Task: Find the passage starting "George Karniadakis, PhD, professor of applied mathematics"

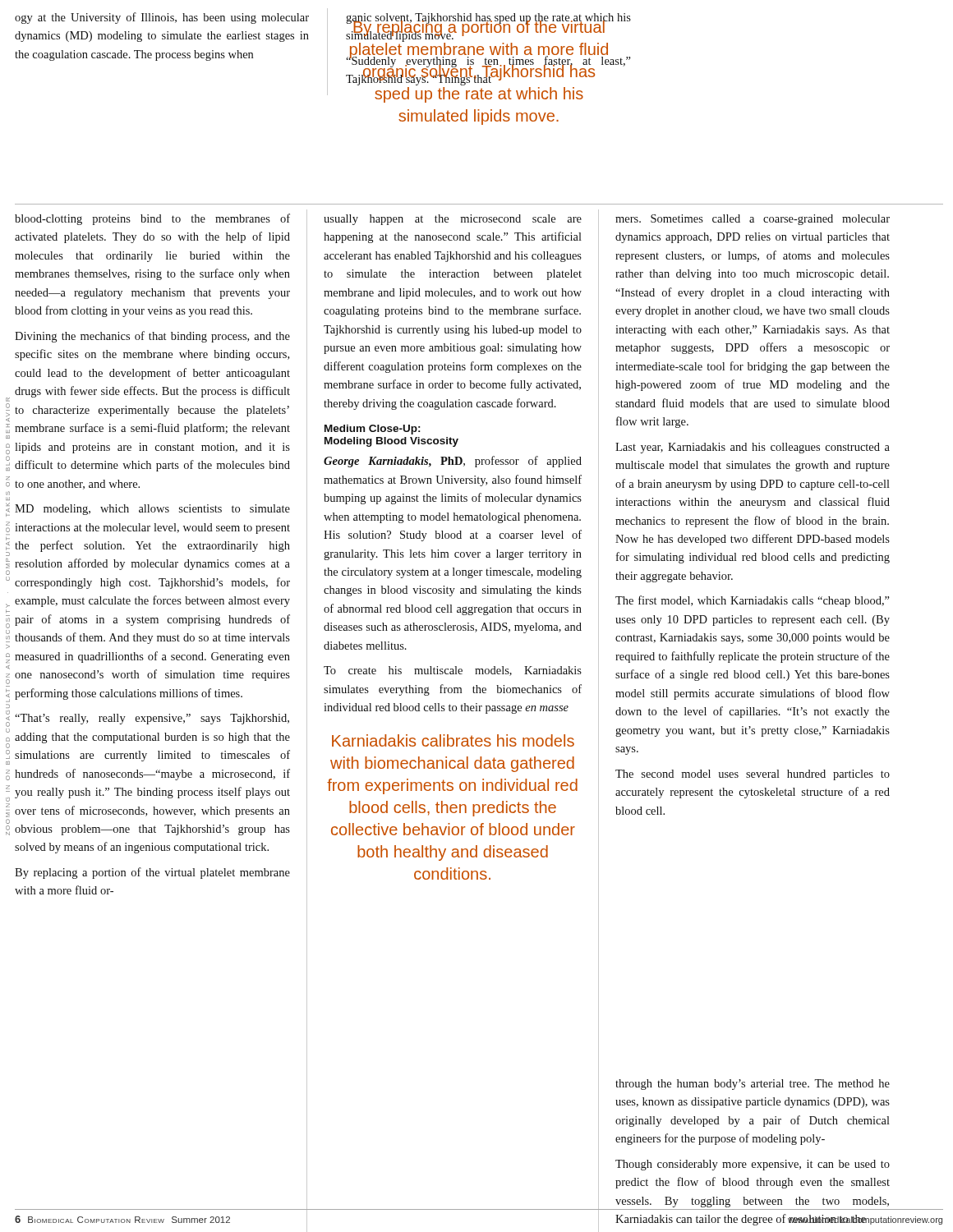Action: pos(453,584)
